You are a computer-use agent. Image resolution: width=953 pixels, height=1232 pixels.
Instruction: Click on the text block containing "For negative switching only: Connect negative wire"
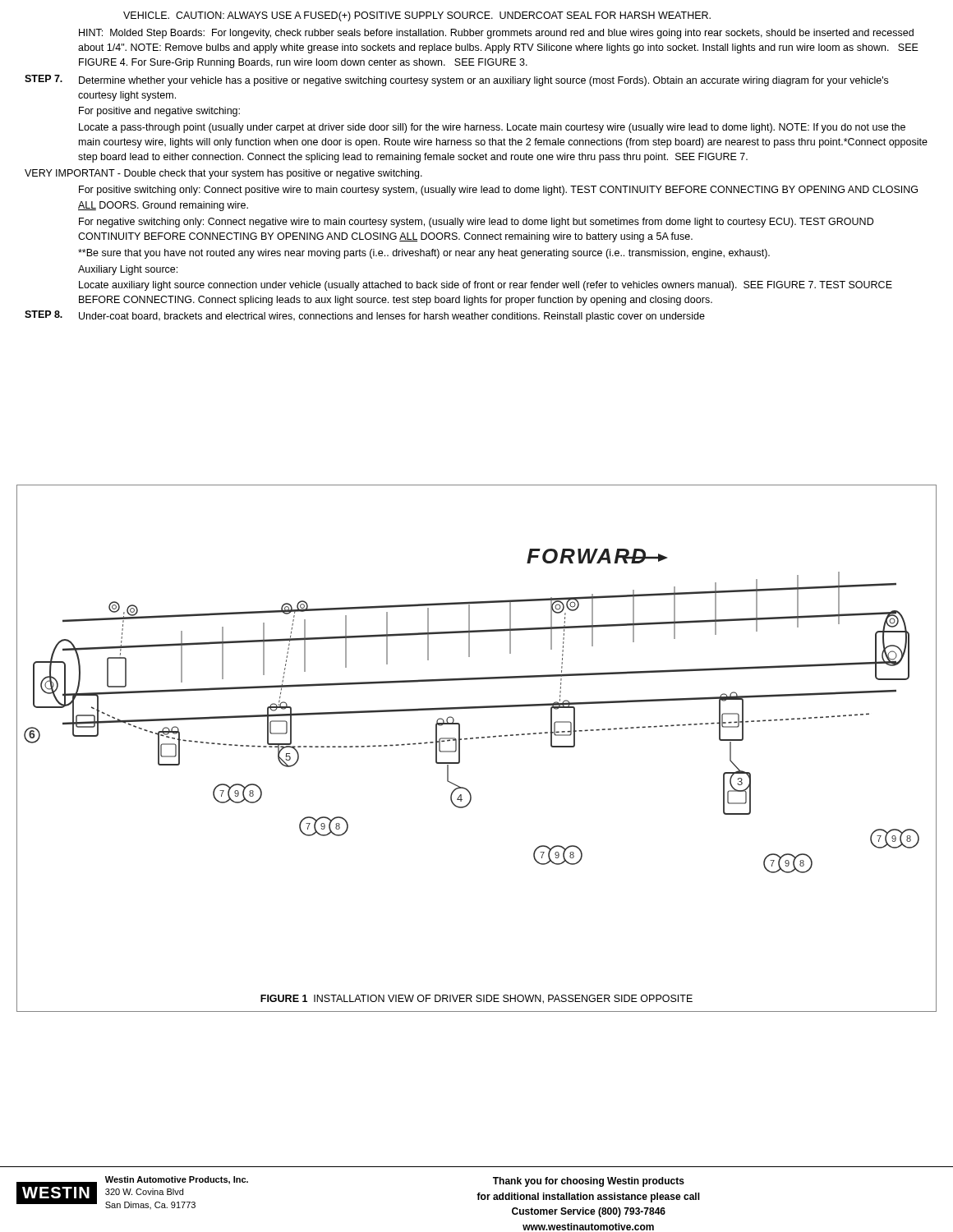point(476,229)
